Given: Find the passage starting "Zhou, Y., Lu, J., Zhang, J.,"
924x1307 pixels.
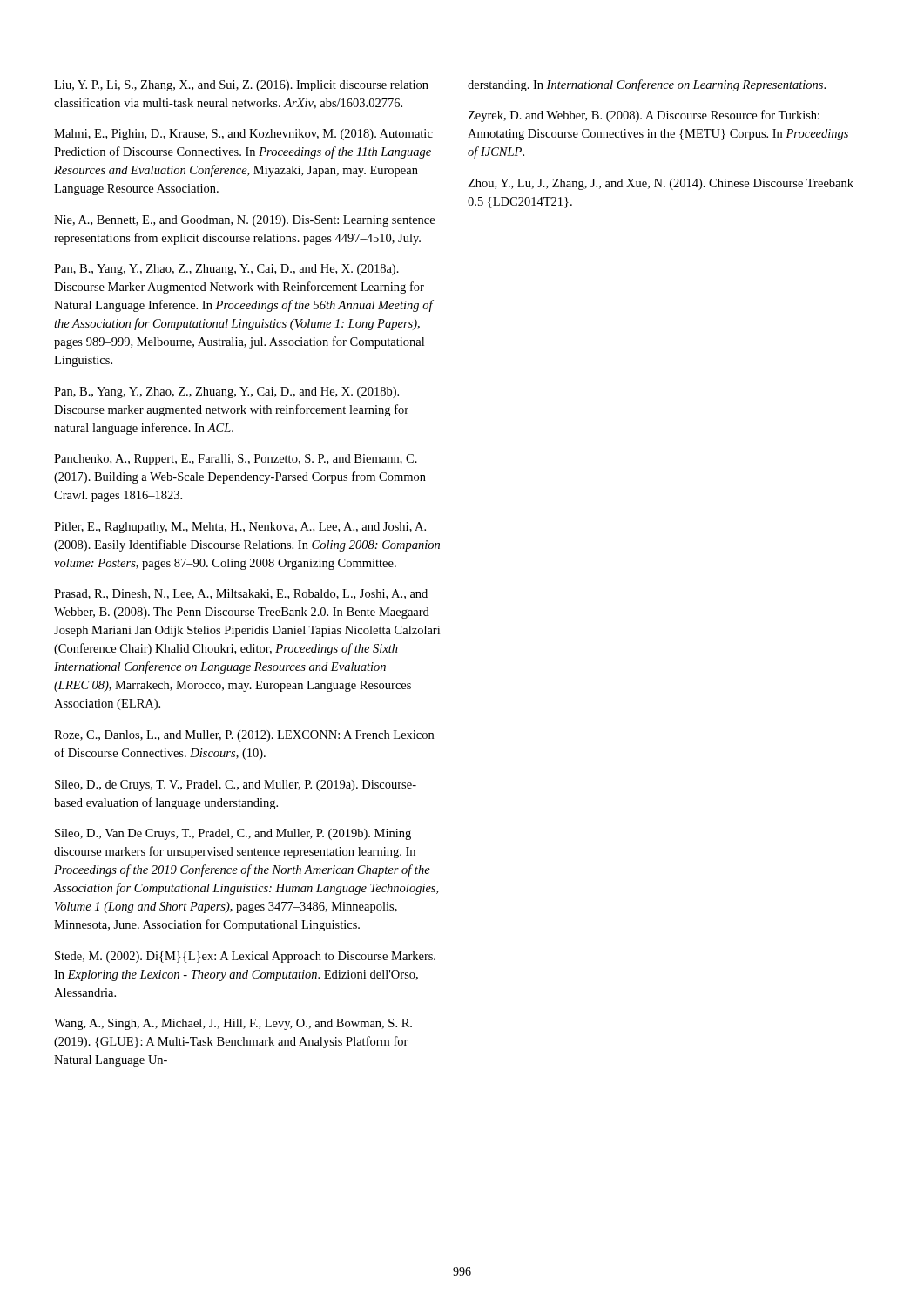Looking at the screenshot, I should pyautogui.click(x=663, y=192).
